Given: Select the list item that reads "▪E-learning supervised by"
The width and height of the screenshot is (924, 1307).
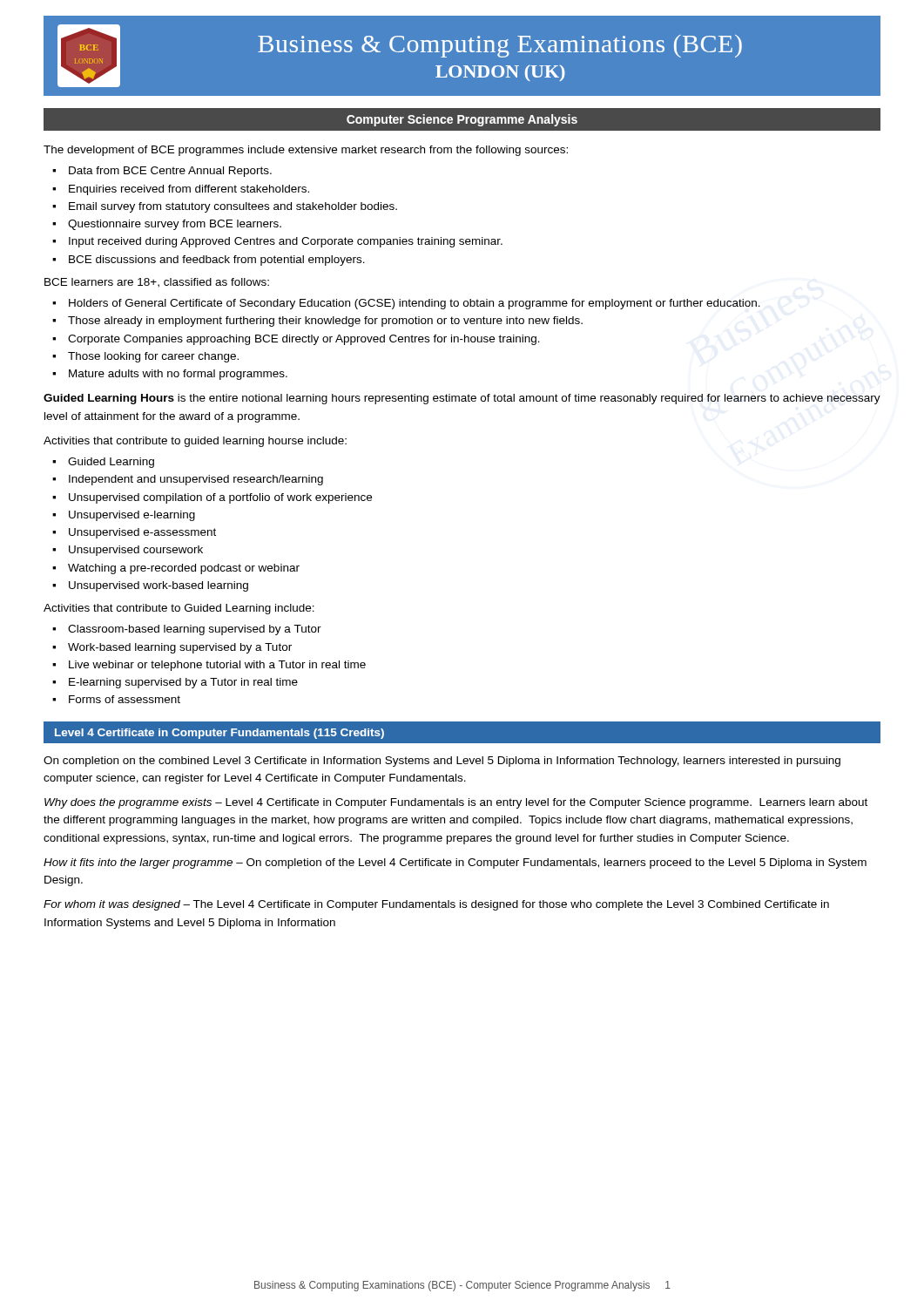Looking at the screenshot, I should pyautogui.click(x=175, y=682).
